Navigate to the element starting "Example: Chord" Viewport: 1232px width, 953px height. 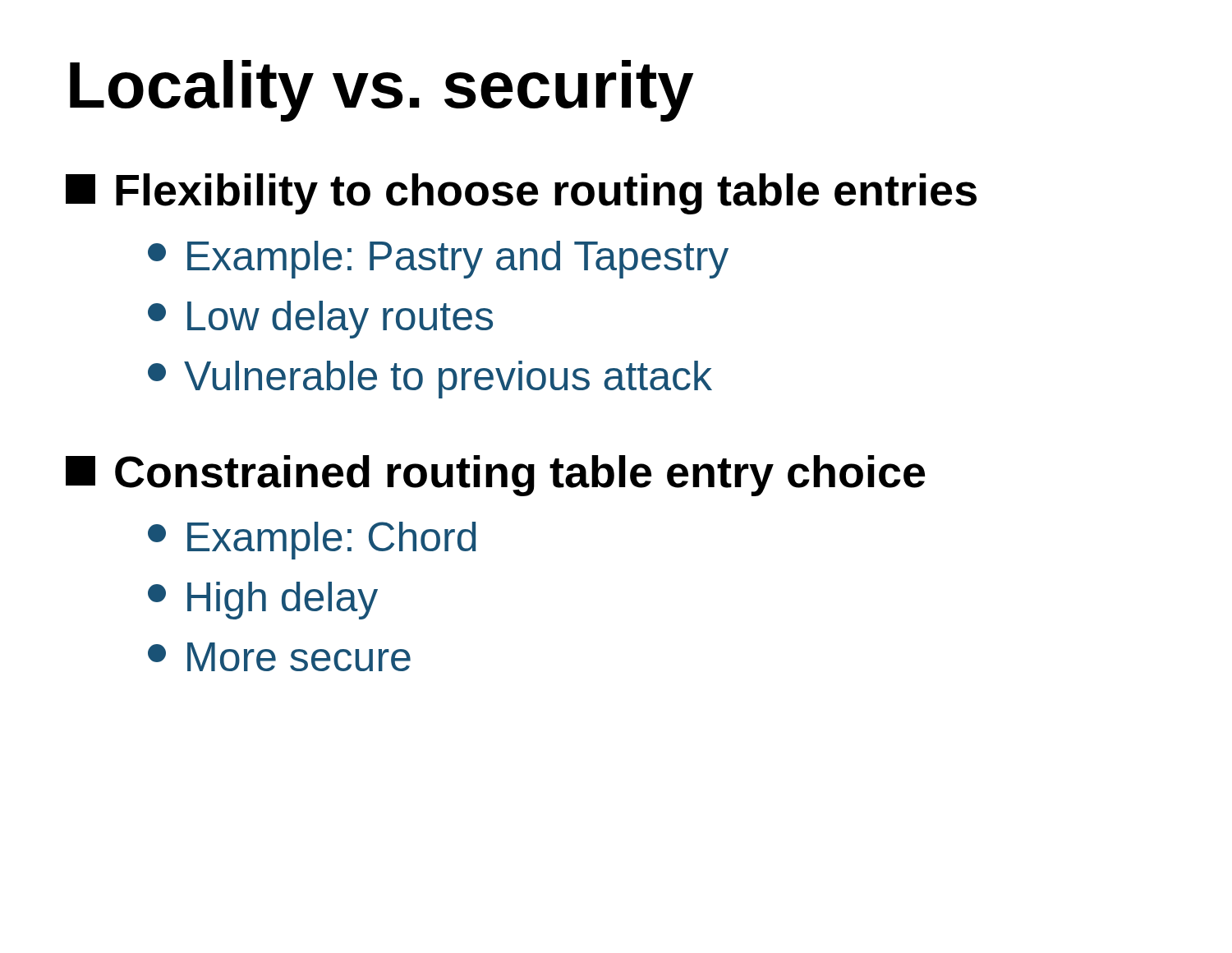coord(313,538)
